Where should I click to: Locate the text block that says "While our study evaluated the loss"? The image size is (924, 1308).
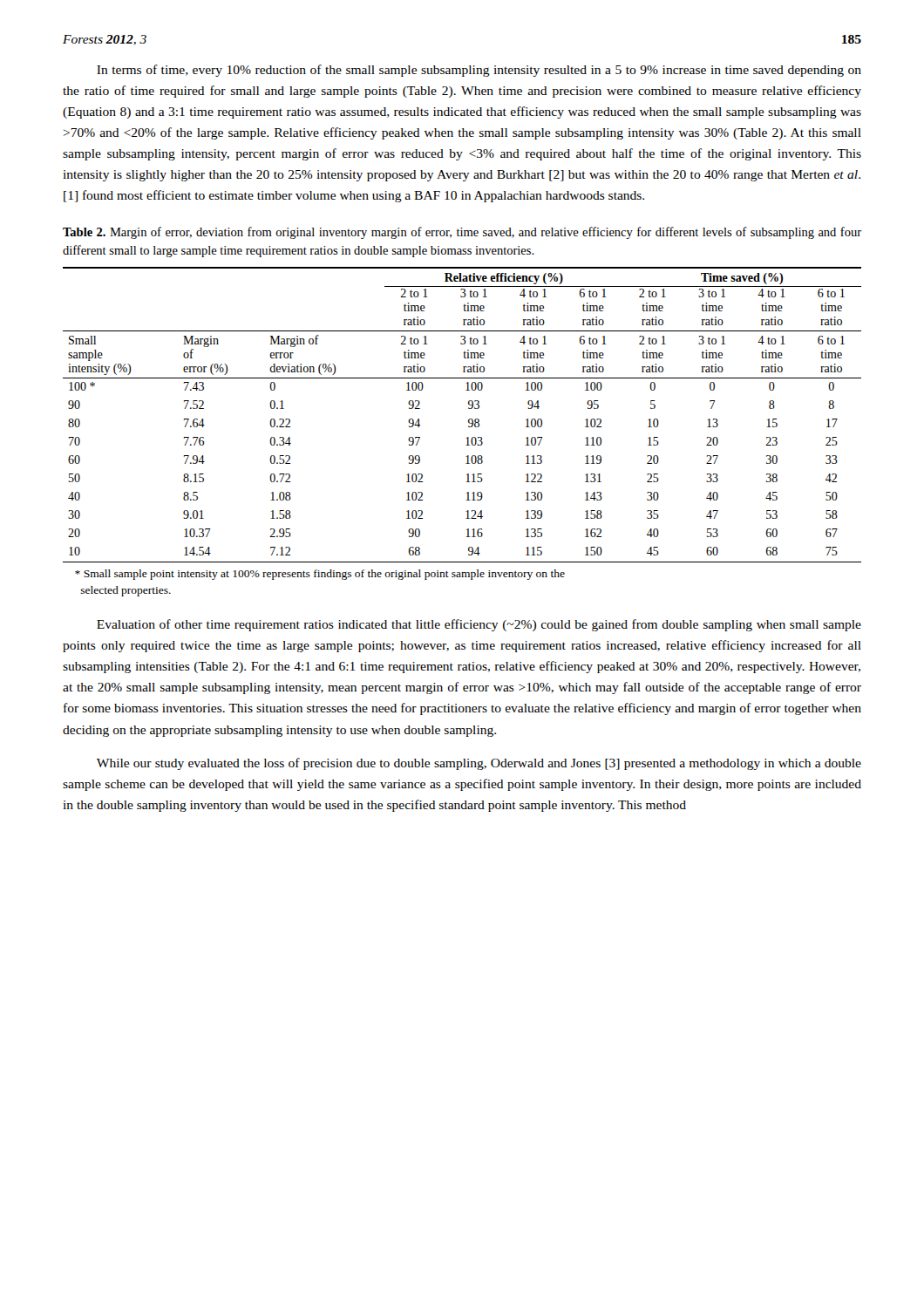(x=462, y=783)
